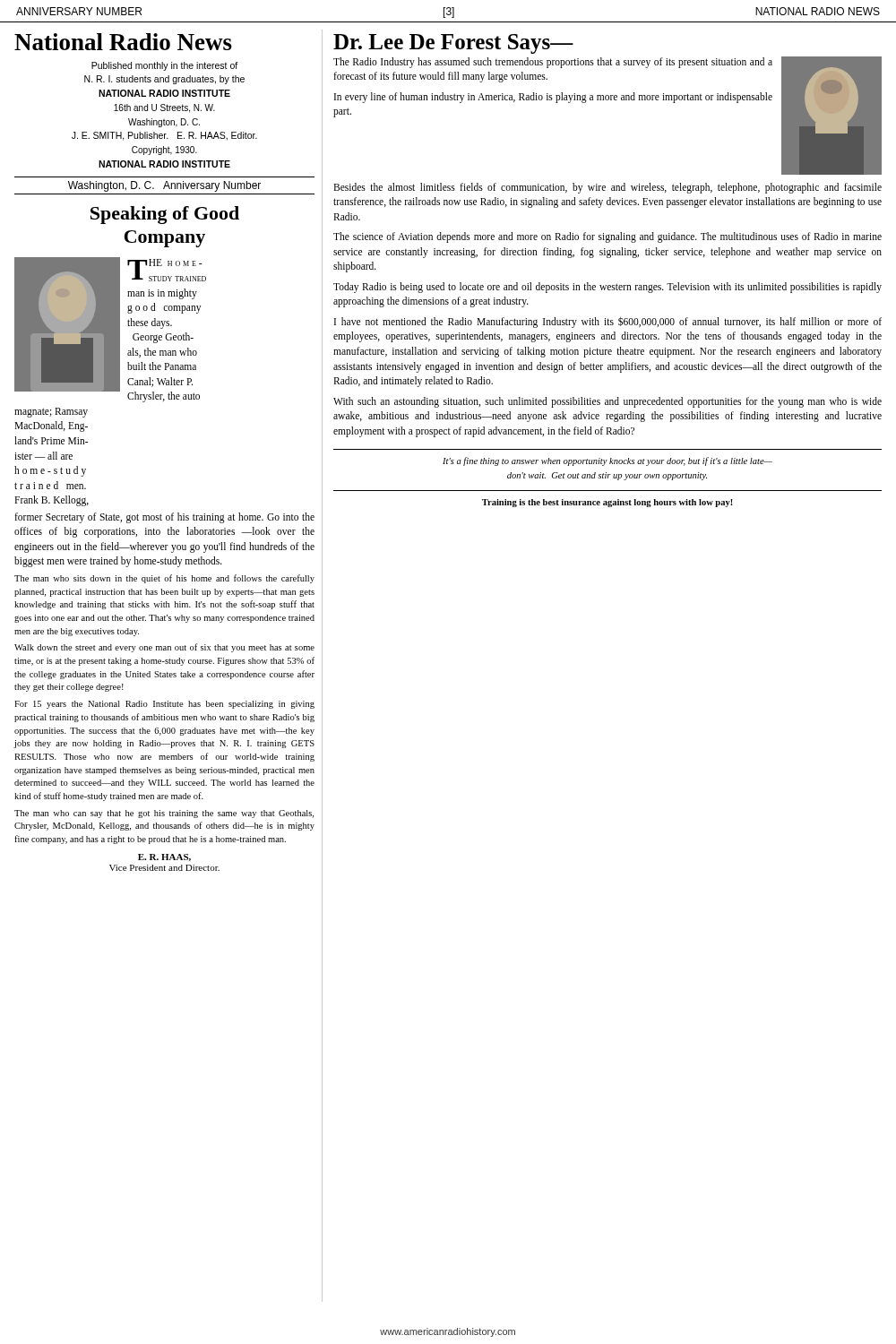Screen dimensions: 1344x896
Task: Click on the block starting "The man who can say that he"
Action: 164,826
